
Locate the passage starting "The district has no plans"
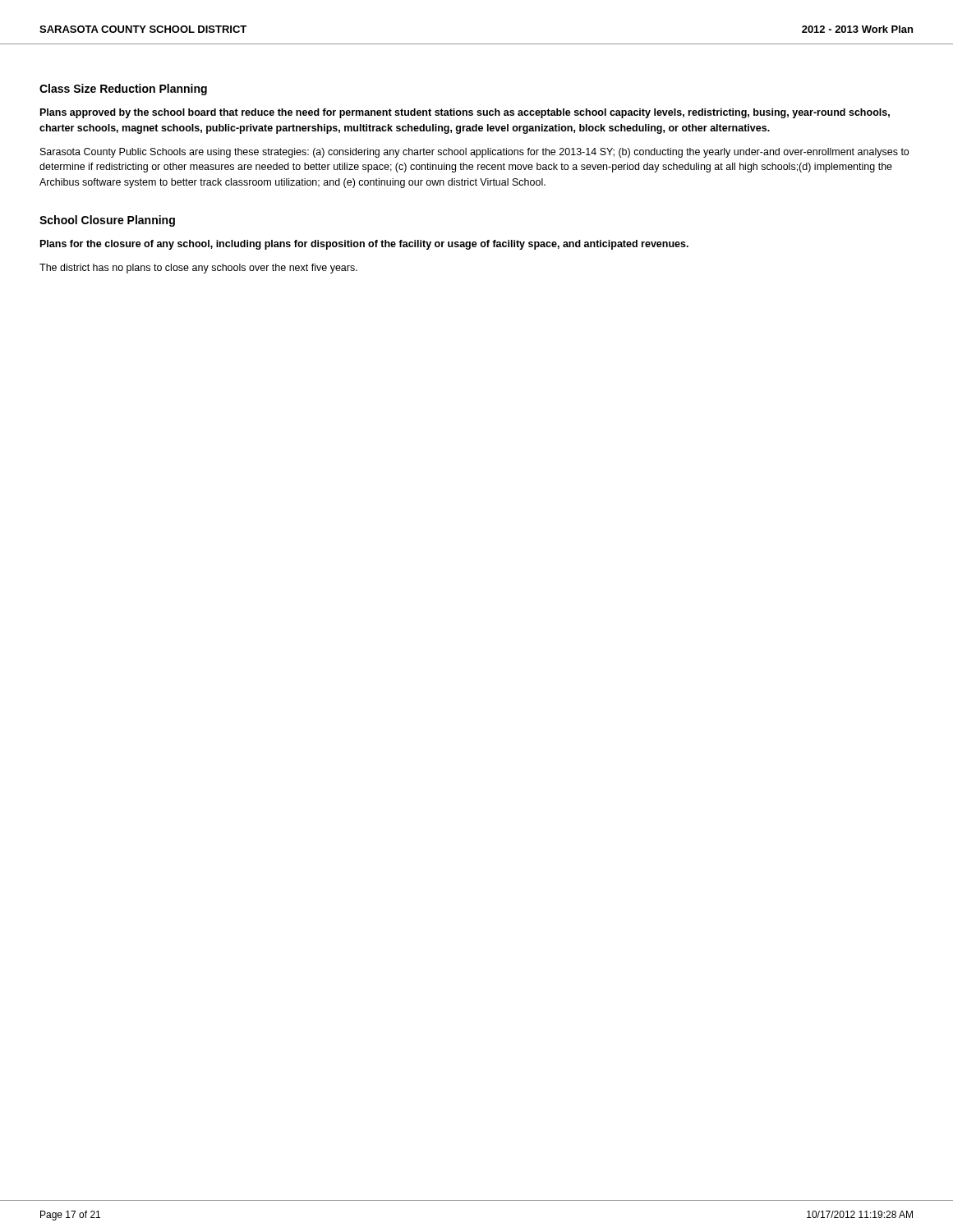pyautogui.click(x=199, y=267)
